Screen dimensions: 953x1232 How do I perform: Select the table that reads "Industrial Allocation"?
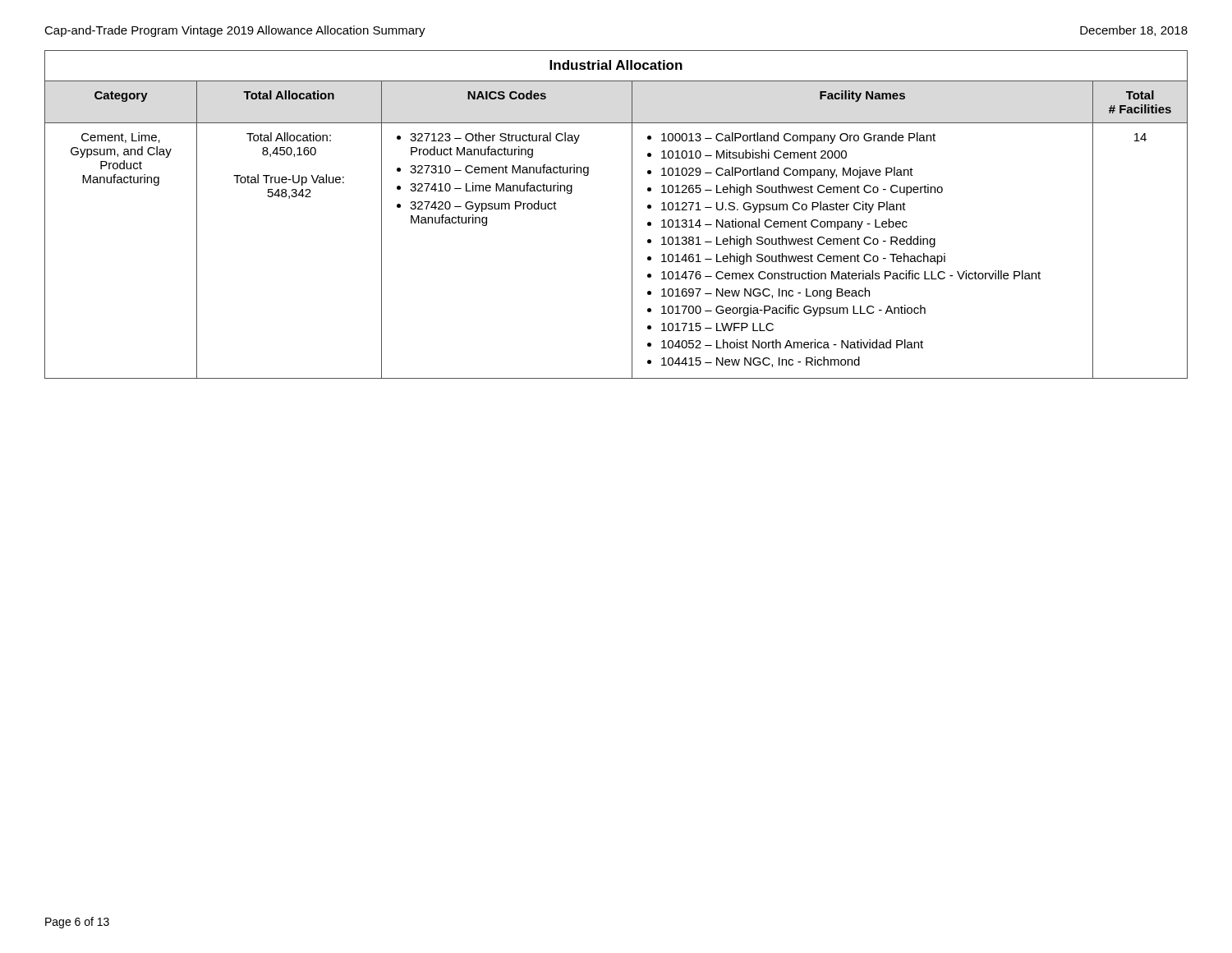coord(616,214)
